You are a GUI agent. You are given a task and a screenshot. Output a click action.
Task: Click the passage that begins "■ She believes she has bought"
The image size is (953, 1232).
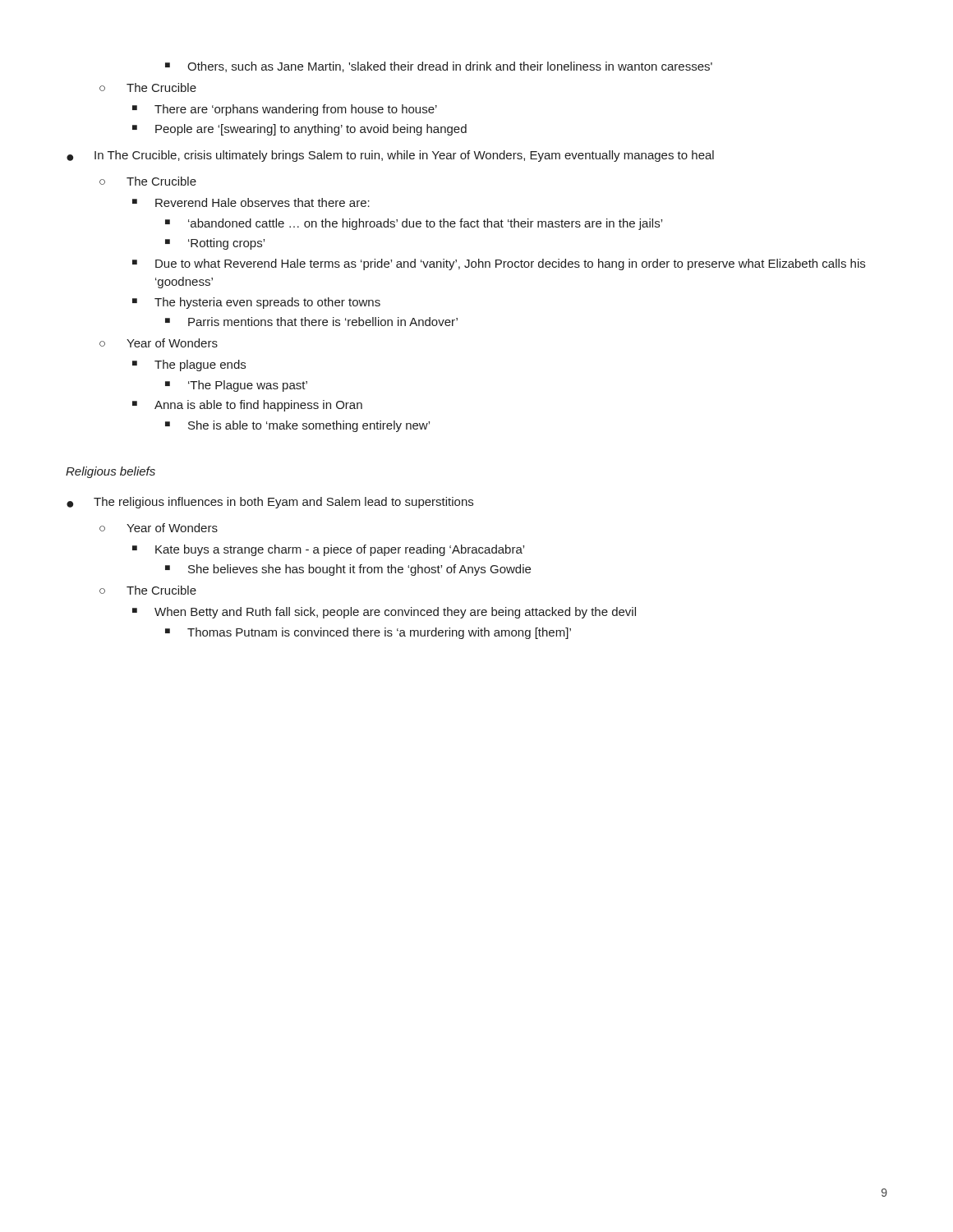pyautogui.click(x=526, y=569)
